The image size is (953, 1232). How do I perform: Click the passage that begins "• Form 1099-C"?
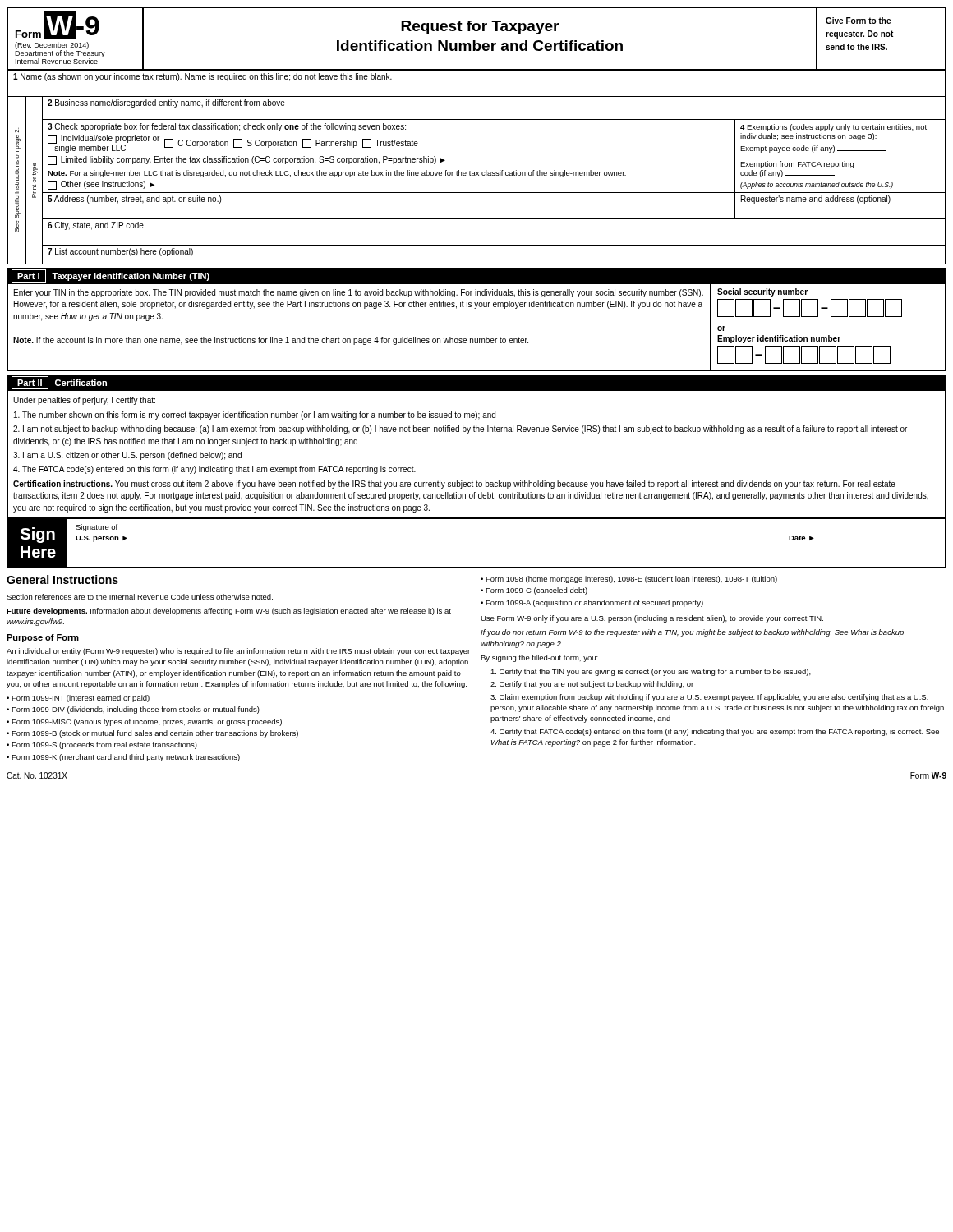pyautogui.click(x=534, y=590)
